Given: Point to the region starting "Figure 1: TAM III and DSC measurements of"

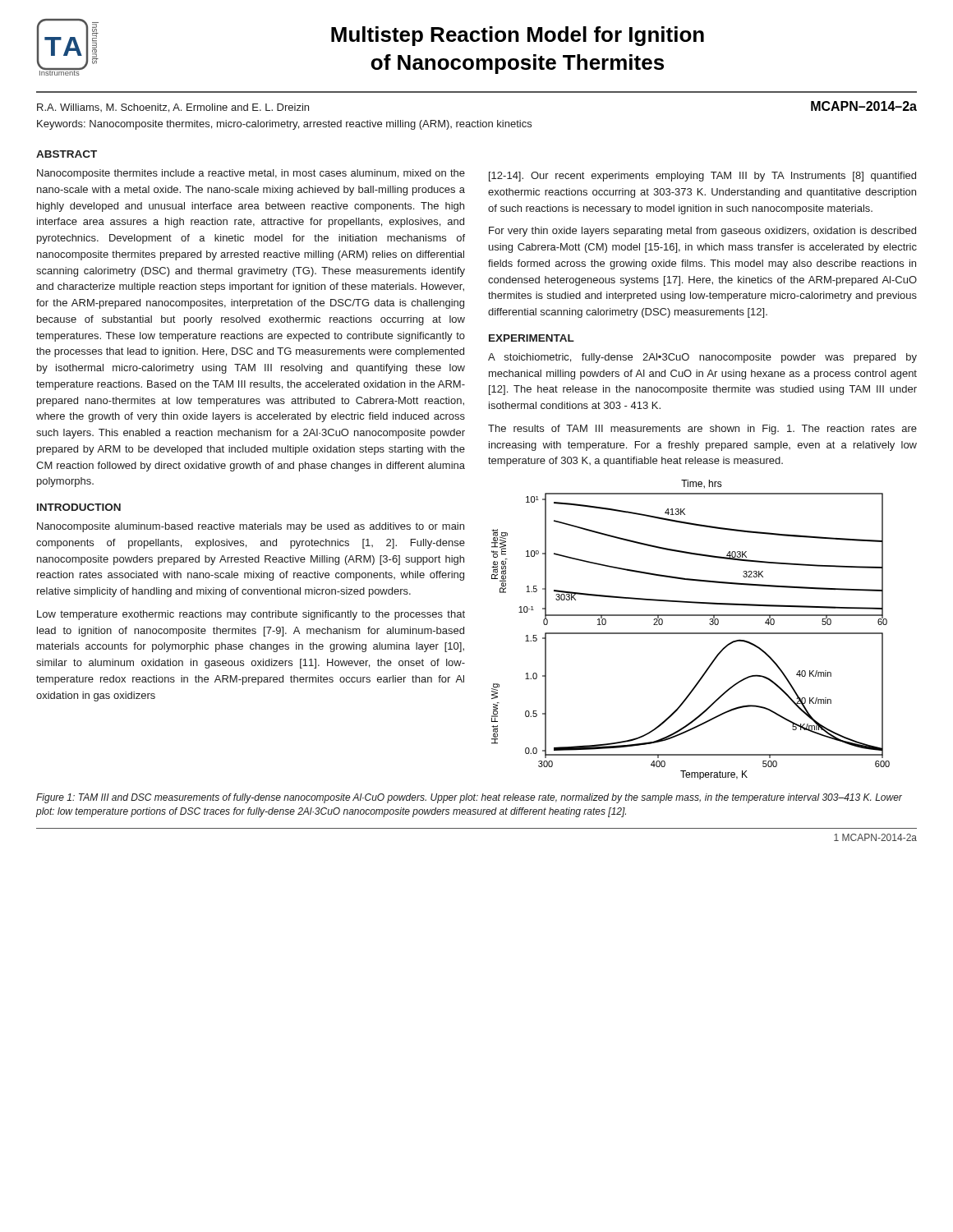Looking at the screenshot, I should click(469, 805).
